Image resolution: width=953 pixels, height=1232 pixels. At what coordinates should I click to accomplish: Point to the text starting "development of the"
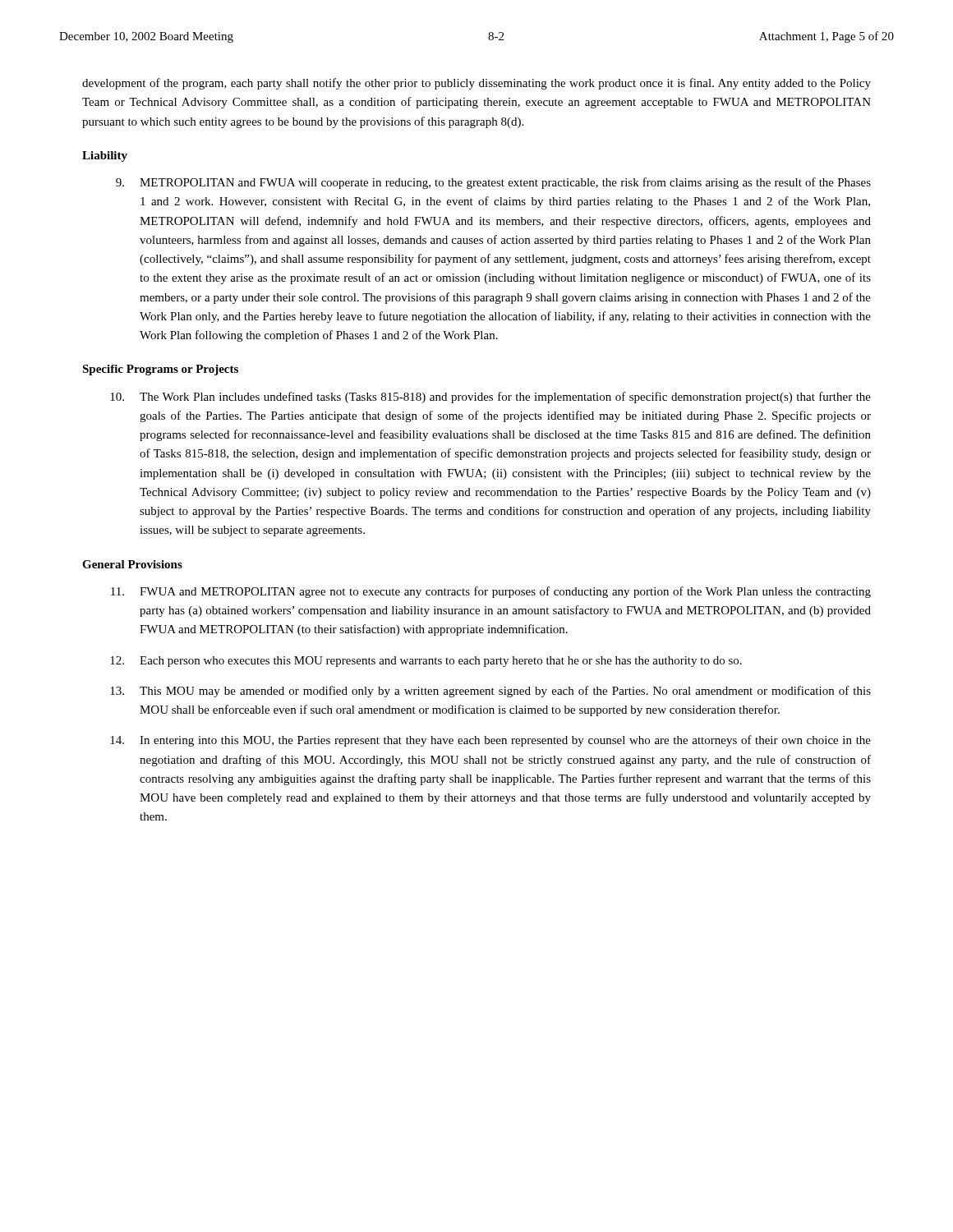[x=476, y=103]
